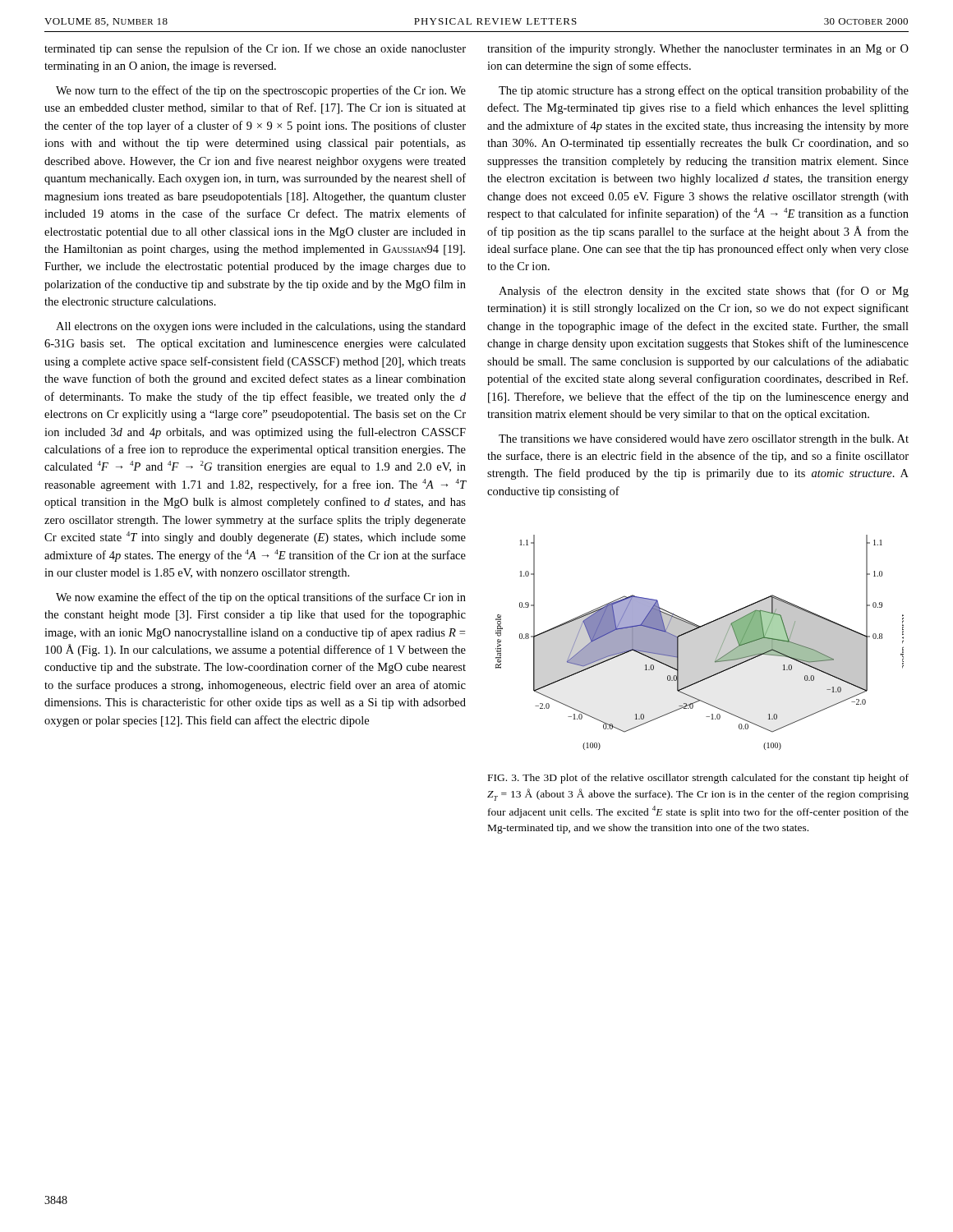
Task: Navigate to the passage starting "terminated tip can sense the repulsion of the"
Action: [x=255, y=385]
